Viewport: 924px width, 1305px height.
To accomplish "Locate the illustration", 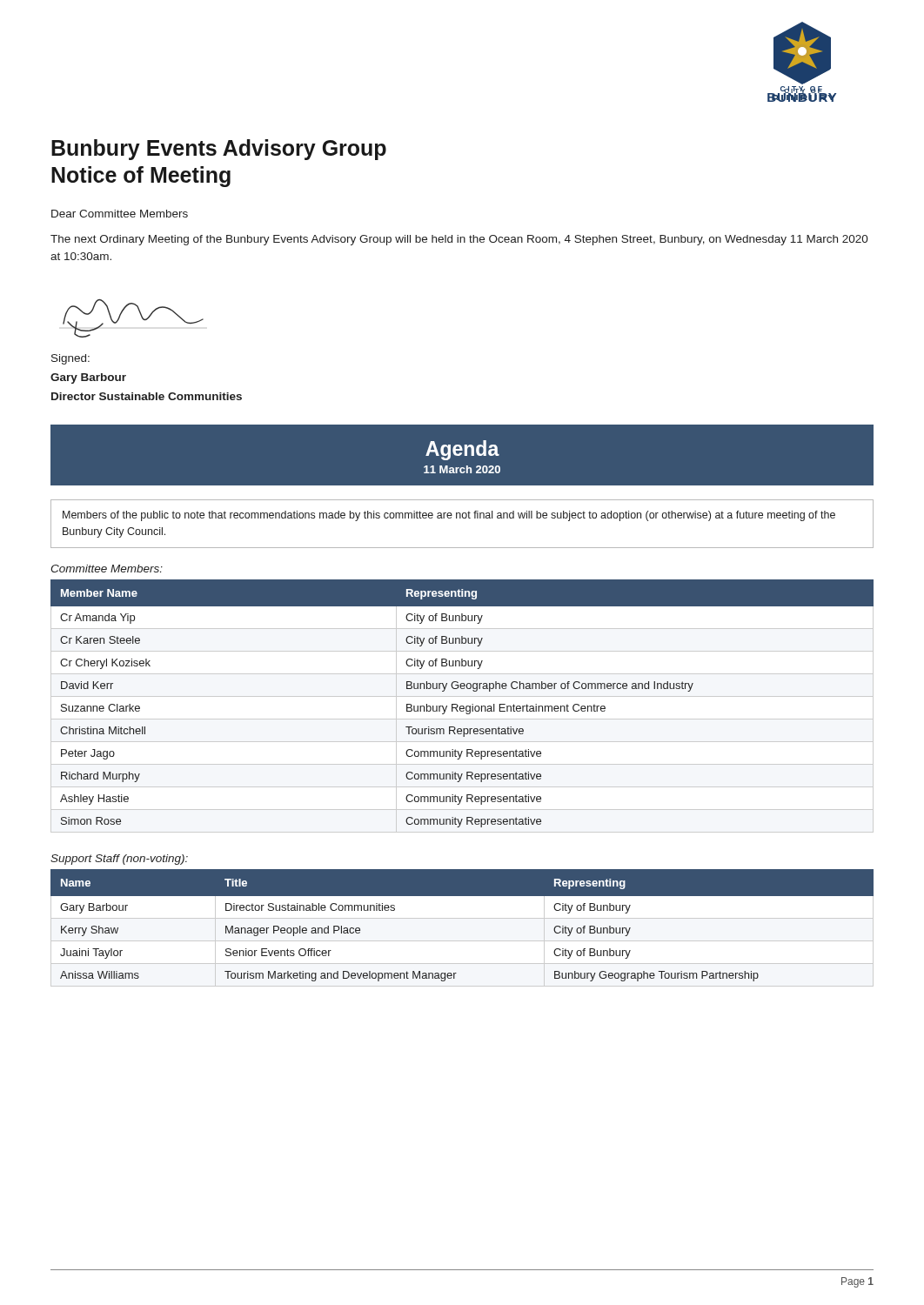I will point(137,313).
